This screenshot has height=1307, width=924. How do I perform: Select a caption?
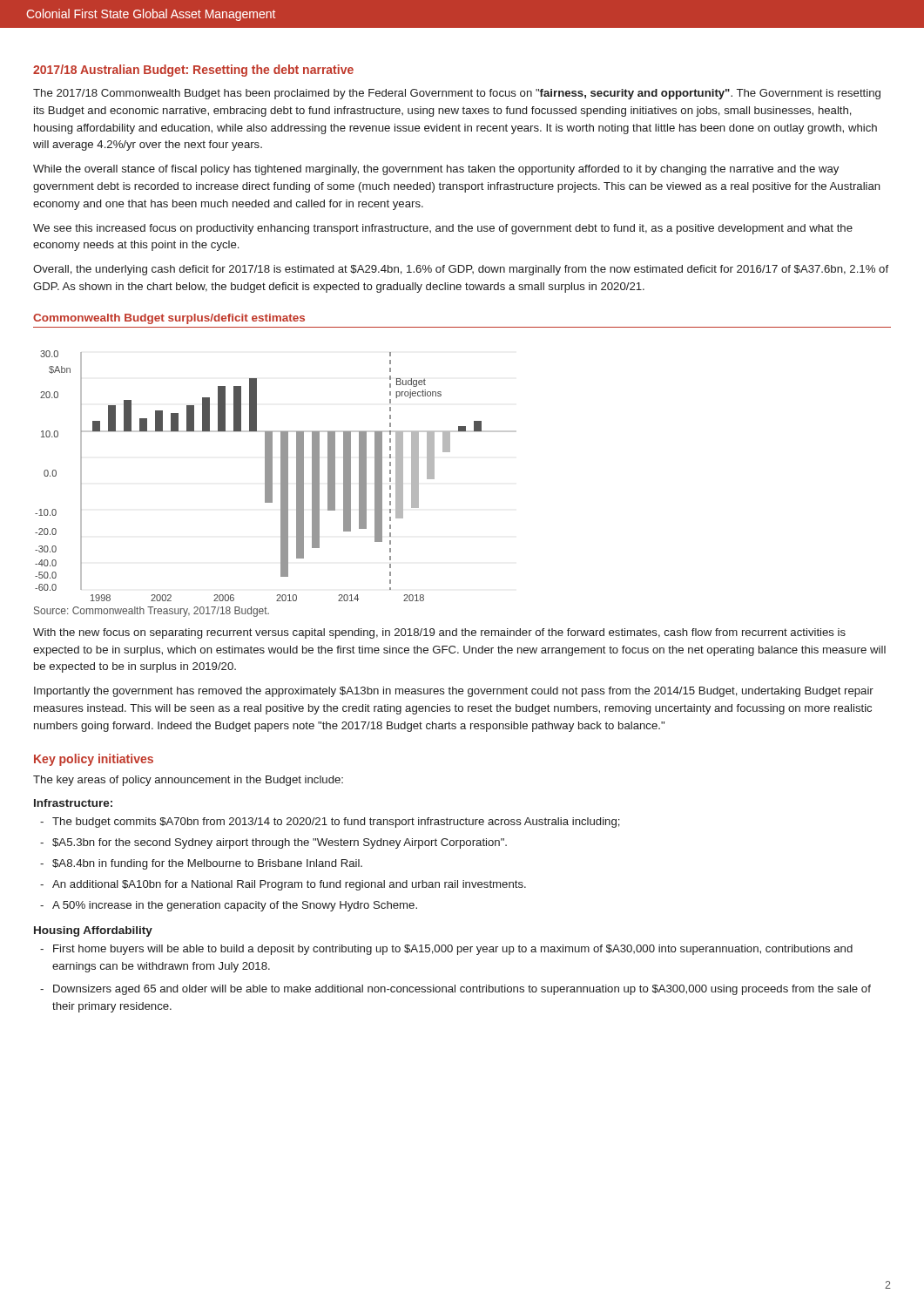(151, 611)
